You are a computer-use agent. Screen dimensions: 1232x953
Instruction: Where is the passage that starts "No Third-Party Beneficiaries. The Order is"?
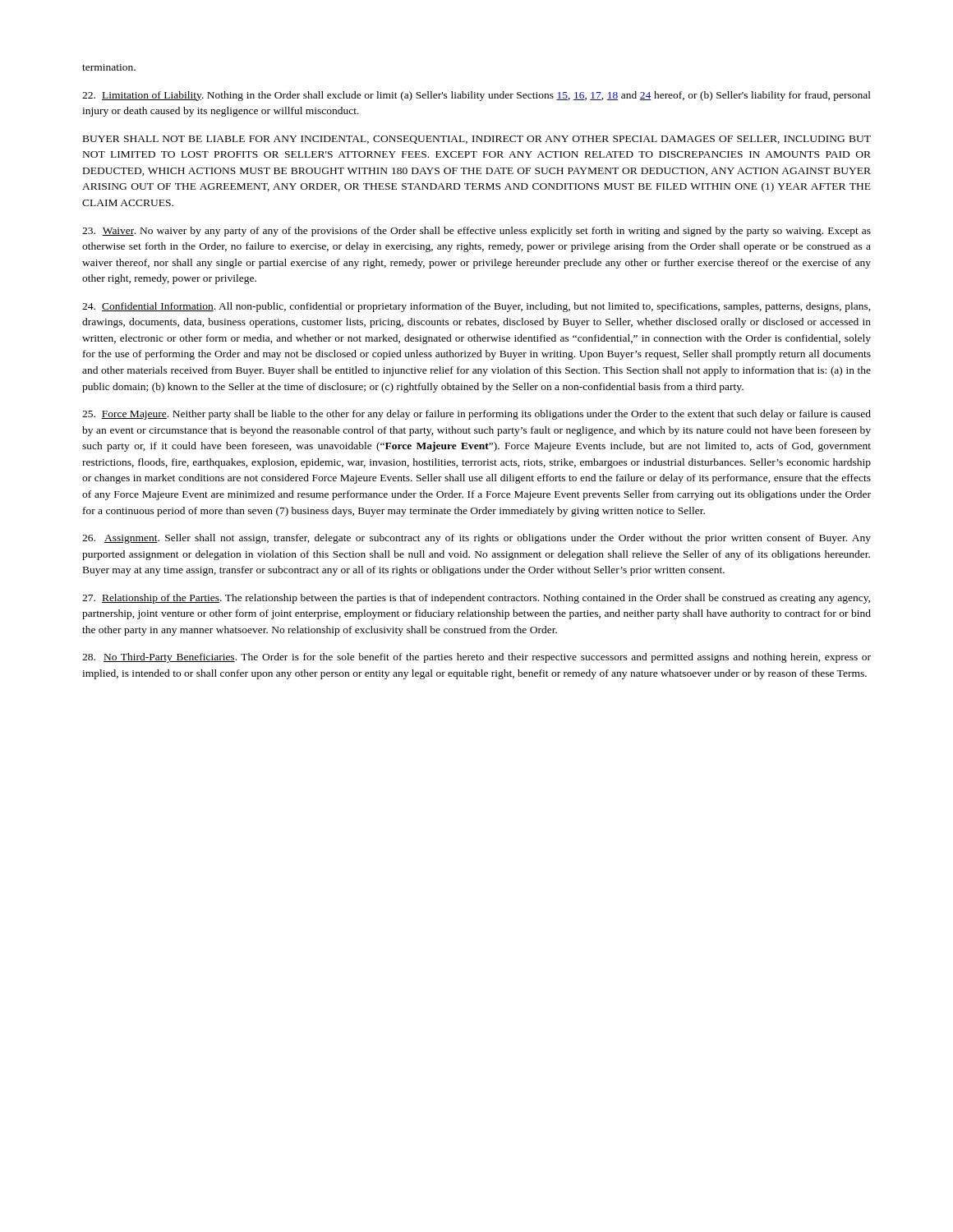pyautogui.click(x=476, y=665)
